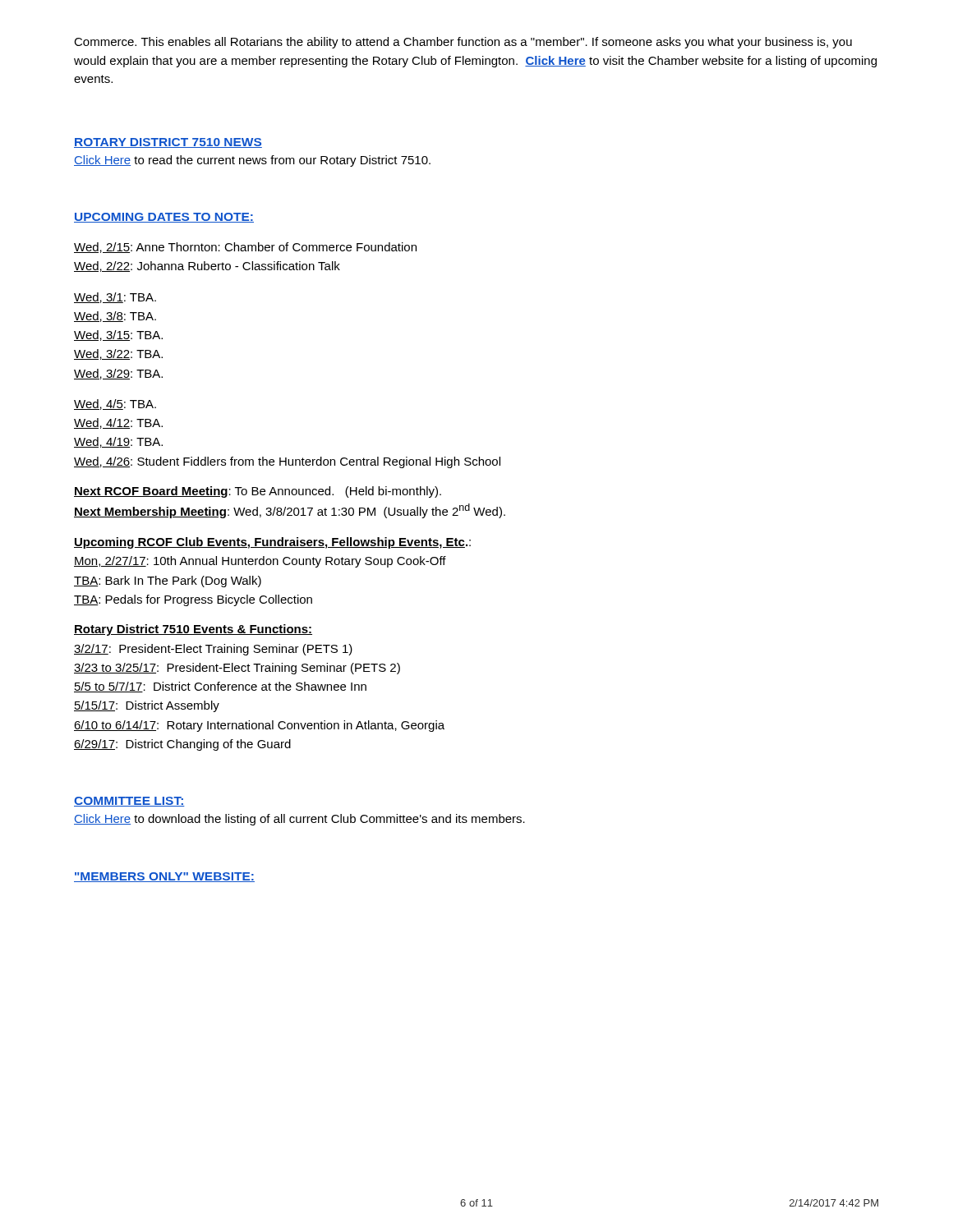Navigate to the block starting "UPCOMING DATES TO"

164,216
